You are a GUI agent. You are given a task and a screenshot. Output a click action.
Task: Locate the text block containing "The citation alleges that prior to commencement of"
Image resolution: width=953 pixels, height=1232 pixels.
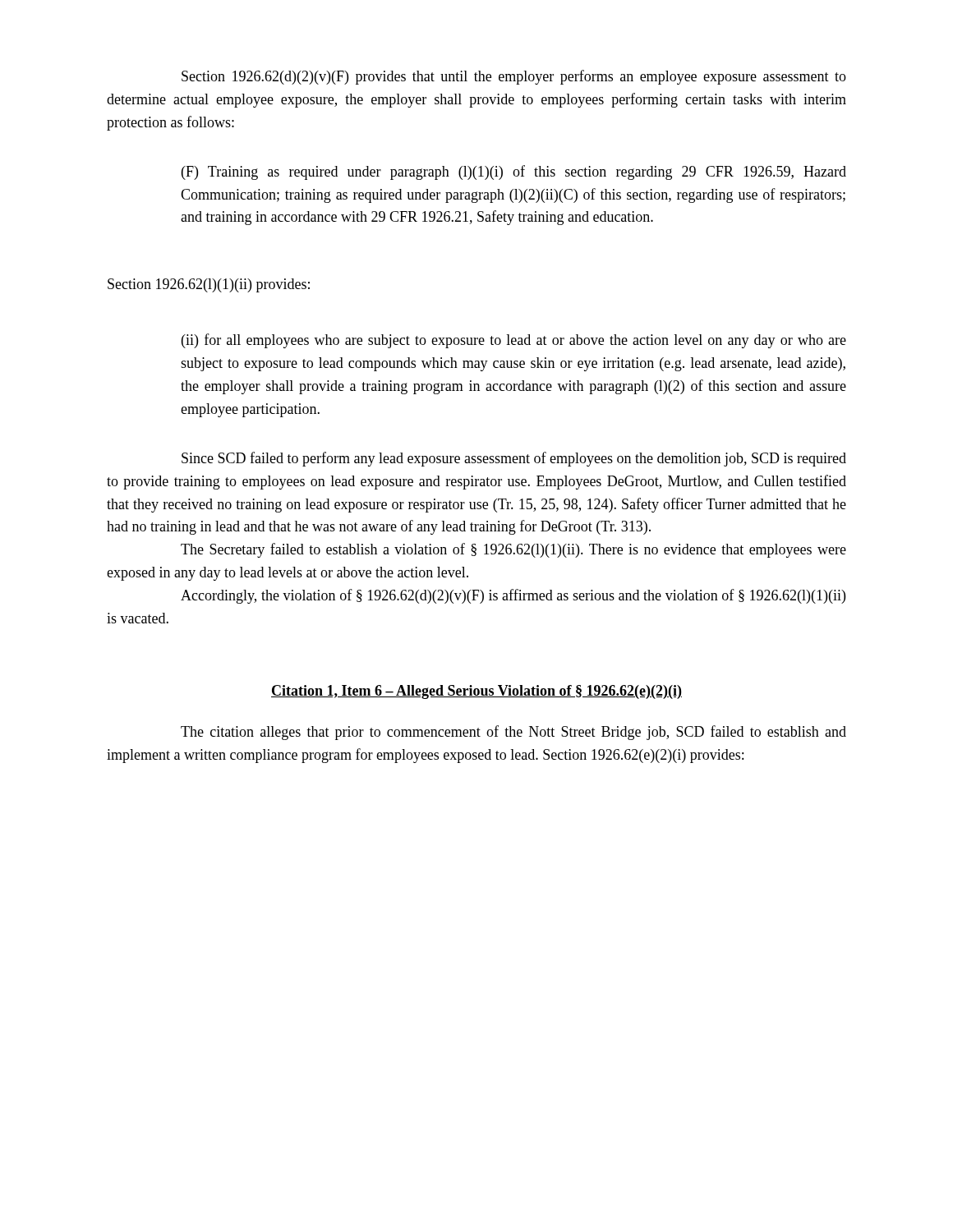pyautogui.click(x=476, y=743)
